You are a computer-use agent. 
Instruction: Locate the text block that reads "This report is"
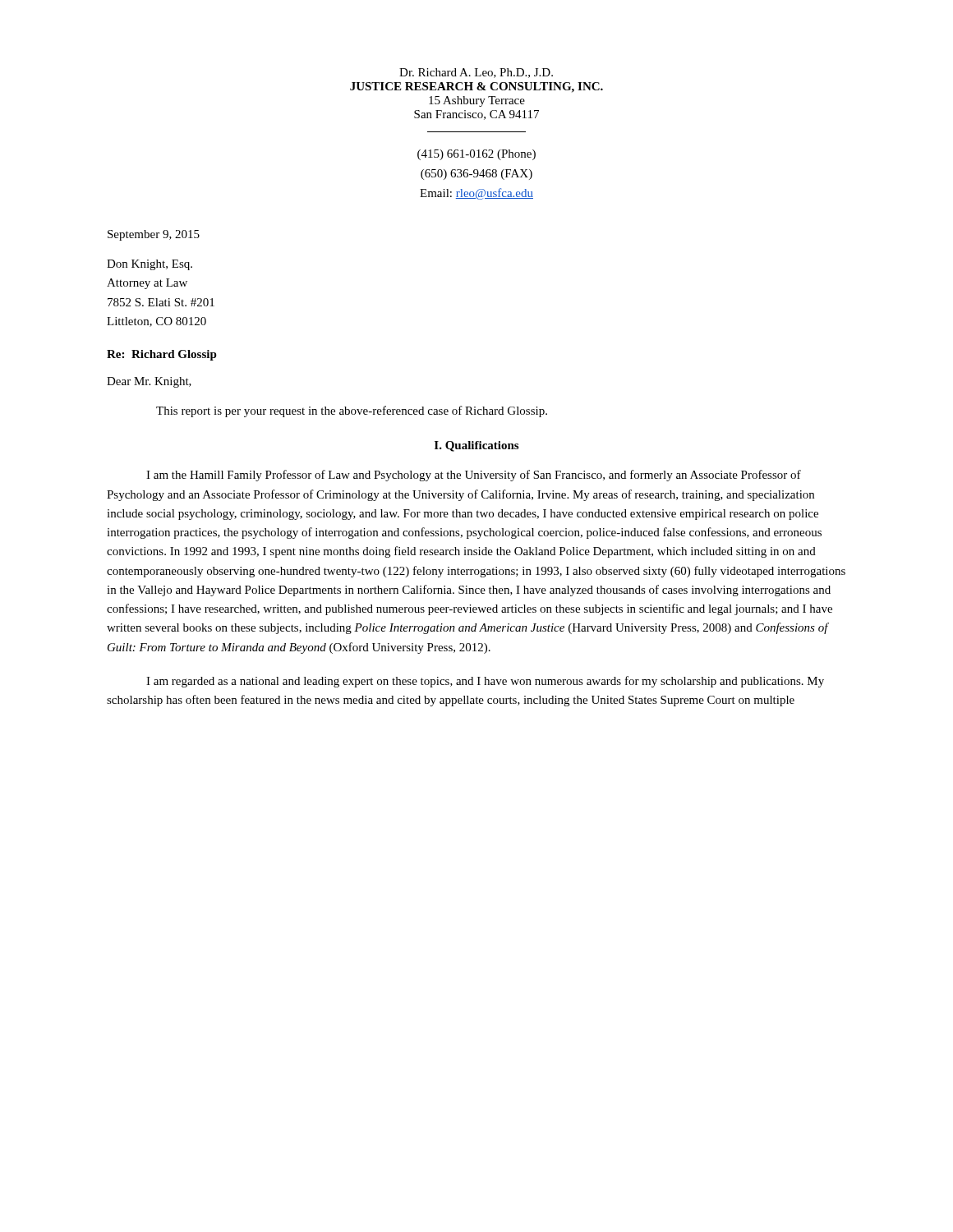coord(352,411)
